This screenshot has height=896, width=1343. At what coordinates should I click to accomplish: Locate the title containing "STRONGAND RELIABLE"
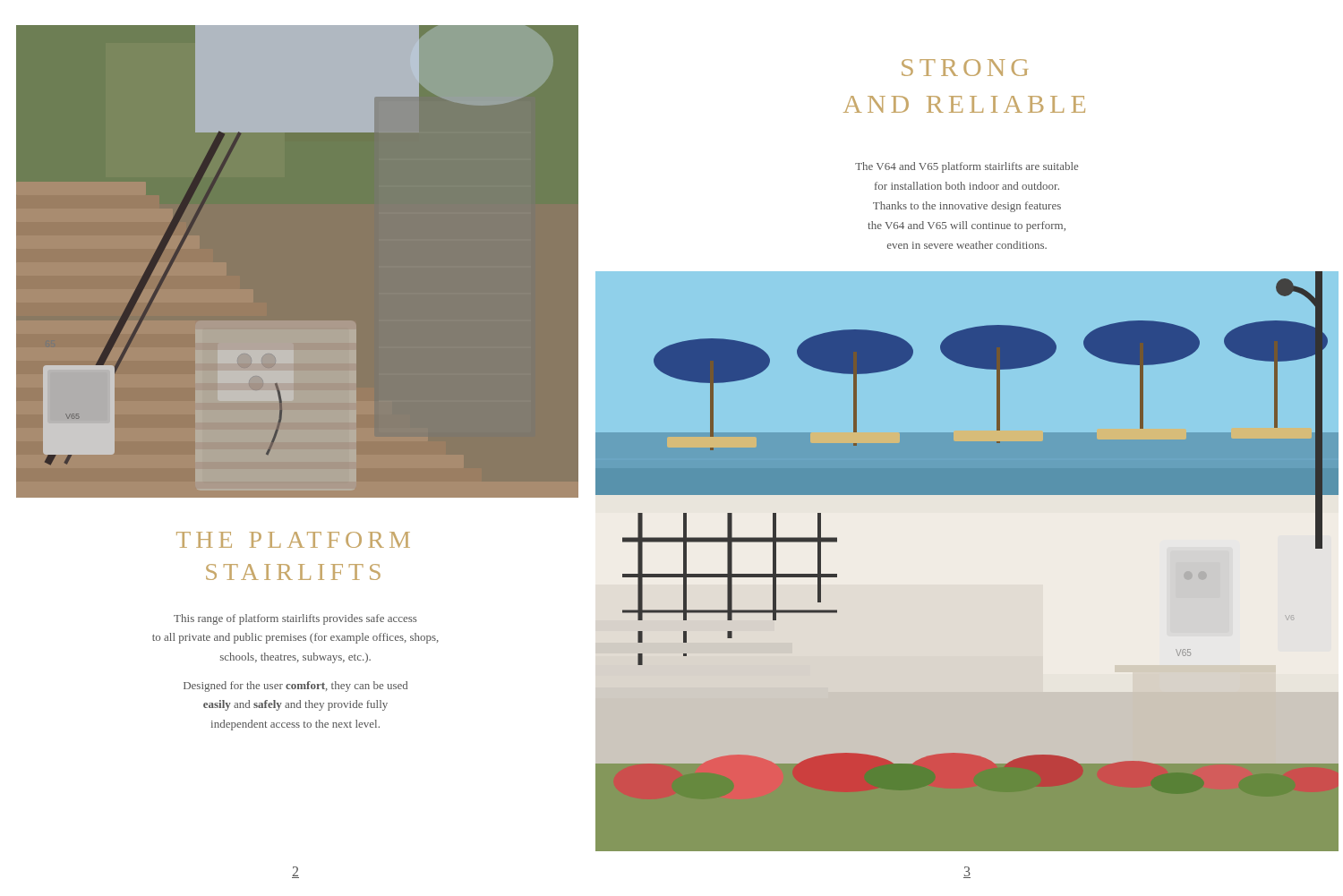[x=967, y=85]
